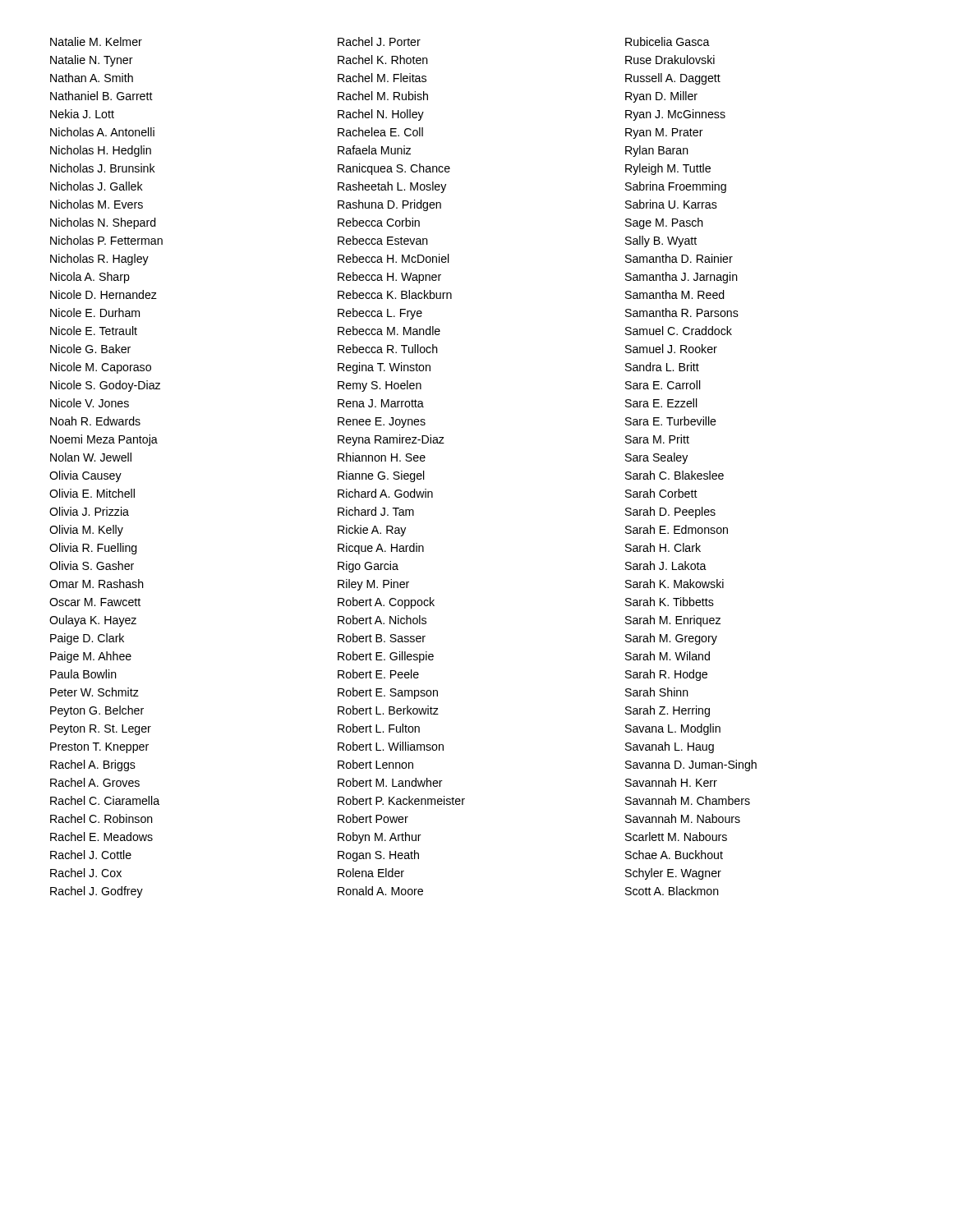The height and width of the screenshot is (1232, 953).
Task: Click on the list item with the text "Rebecca L. Frye"
Action: (380, 313)
